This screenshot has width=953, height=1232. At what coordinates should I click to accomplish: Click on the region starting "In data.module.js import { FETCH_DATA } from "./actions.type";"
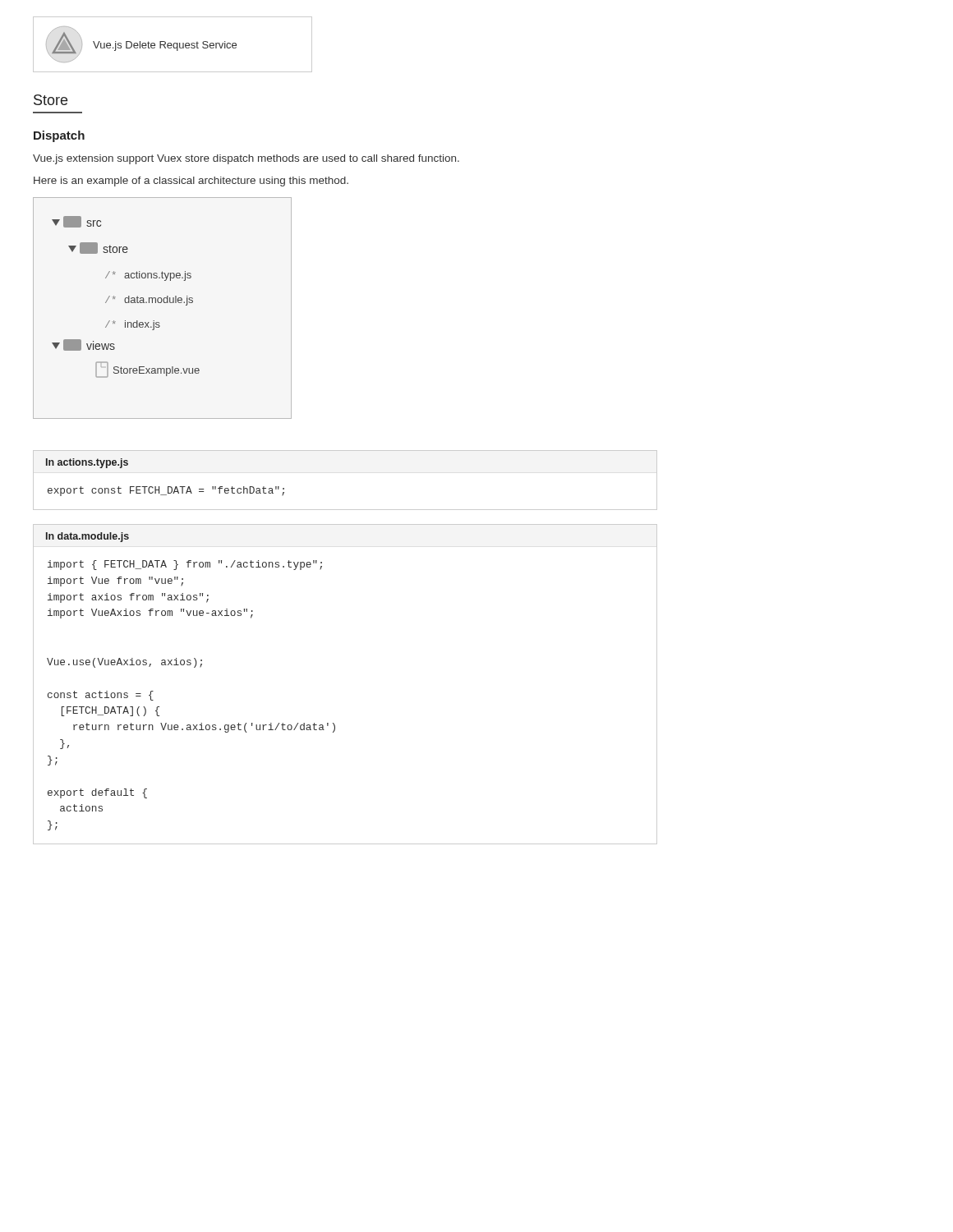pos(345,684)
